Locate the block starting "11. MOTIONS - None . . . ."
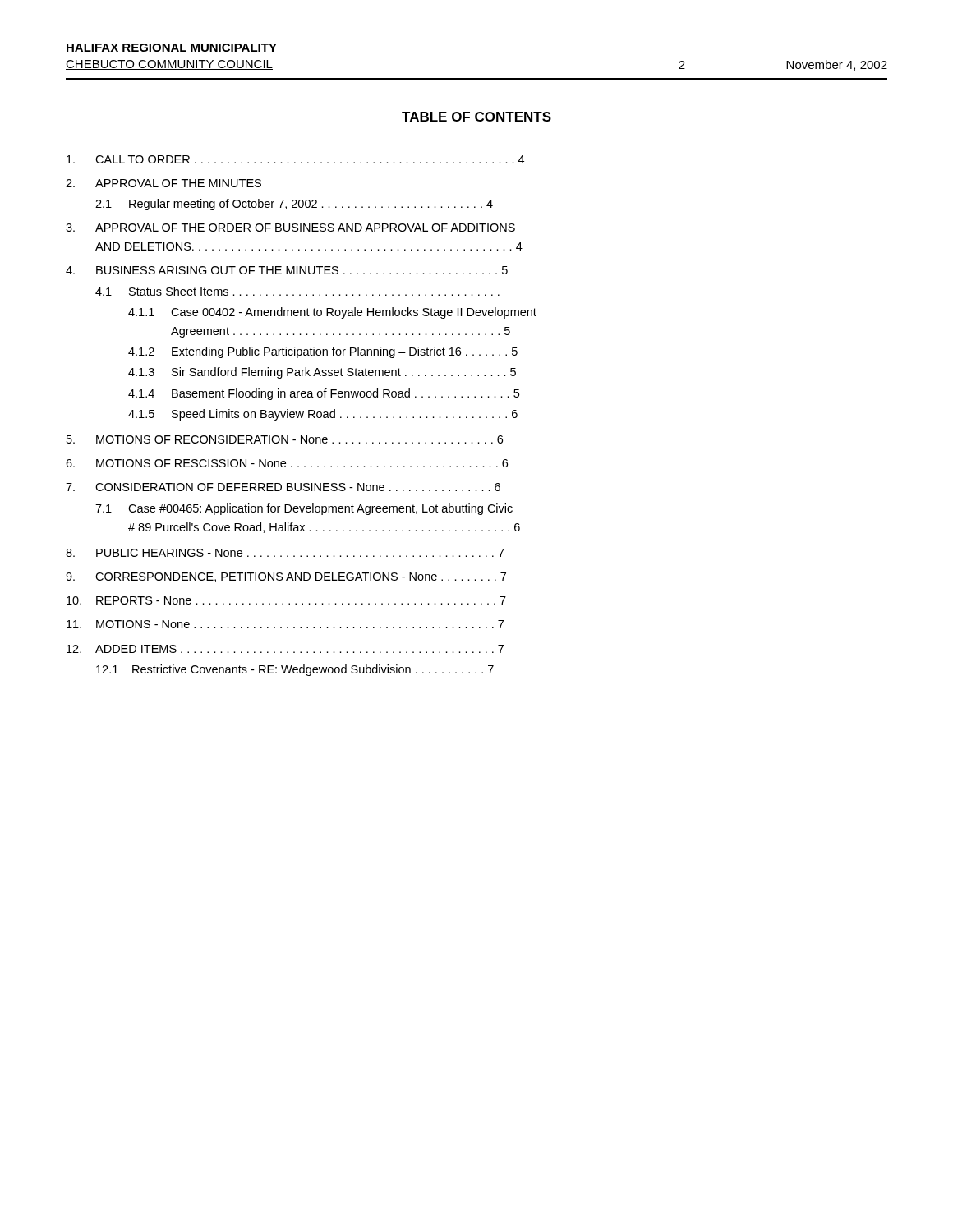Viewport: 953px width, 1232px height. 476,625
